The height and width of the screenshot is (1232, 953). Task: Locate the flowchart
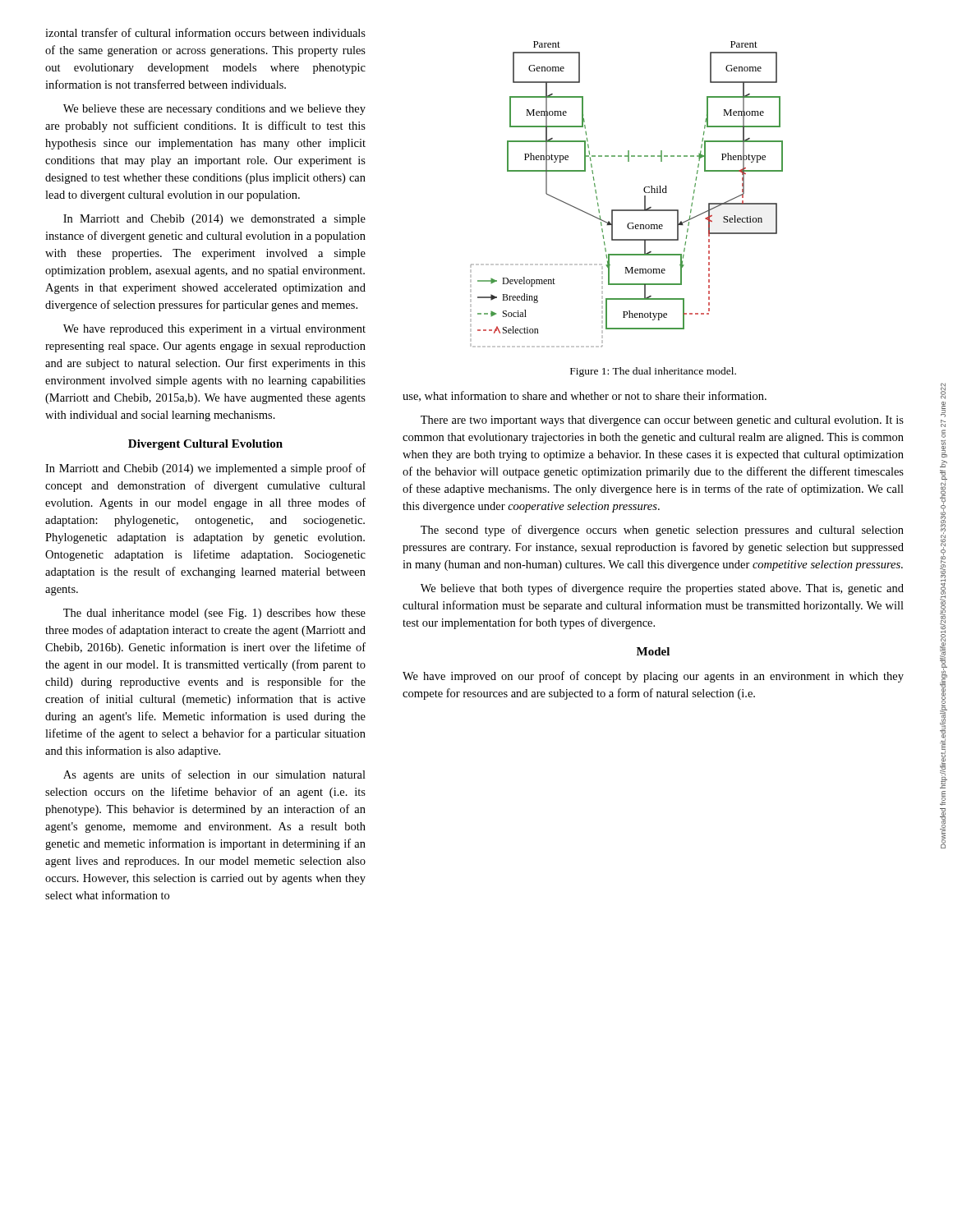click(x=653, y=196)
